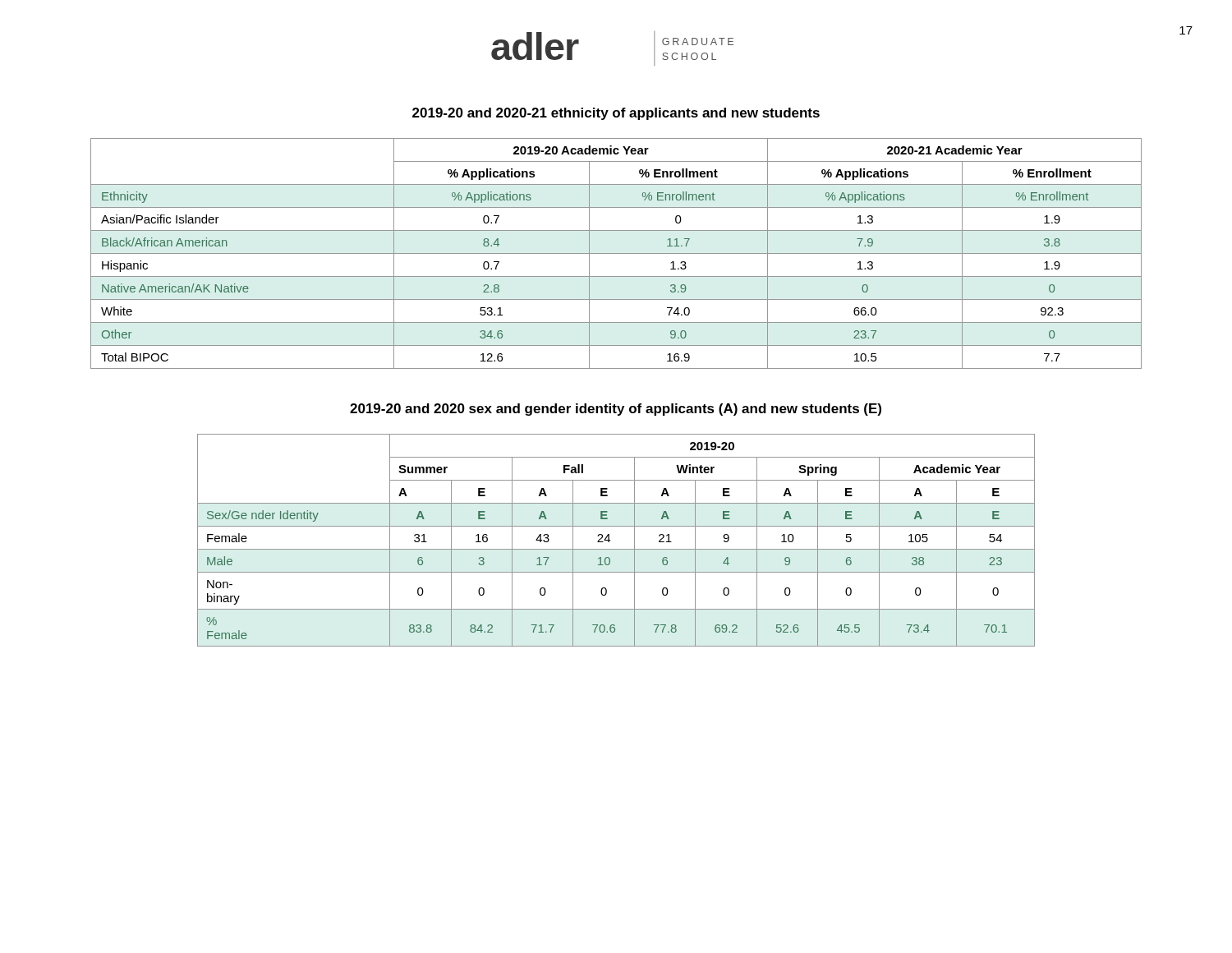Select the table that reads "% Applications"
This screenshot has height=953, width=1232.
pos(616,253)
